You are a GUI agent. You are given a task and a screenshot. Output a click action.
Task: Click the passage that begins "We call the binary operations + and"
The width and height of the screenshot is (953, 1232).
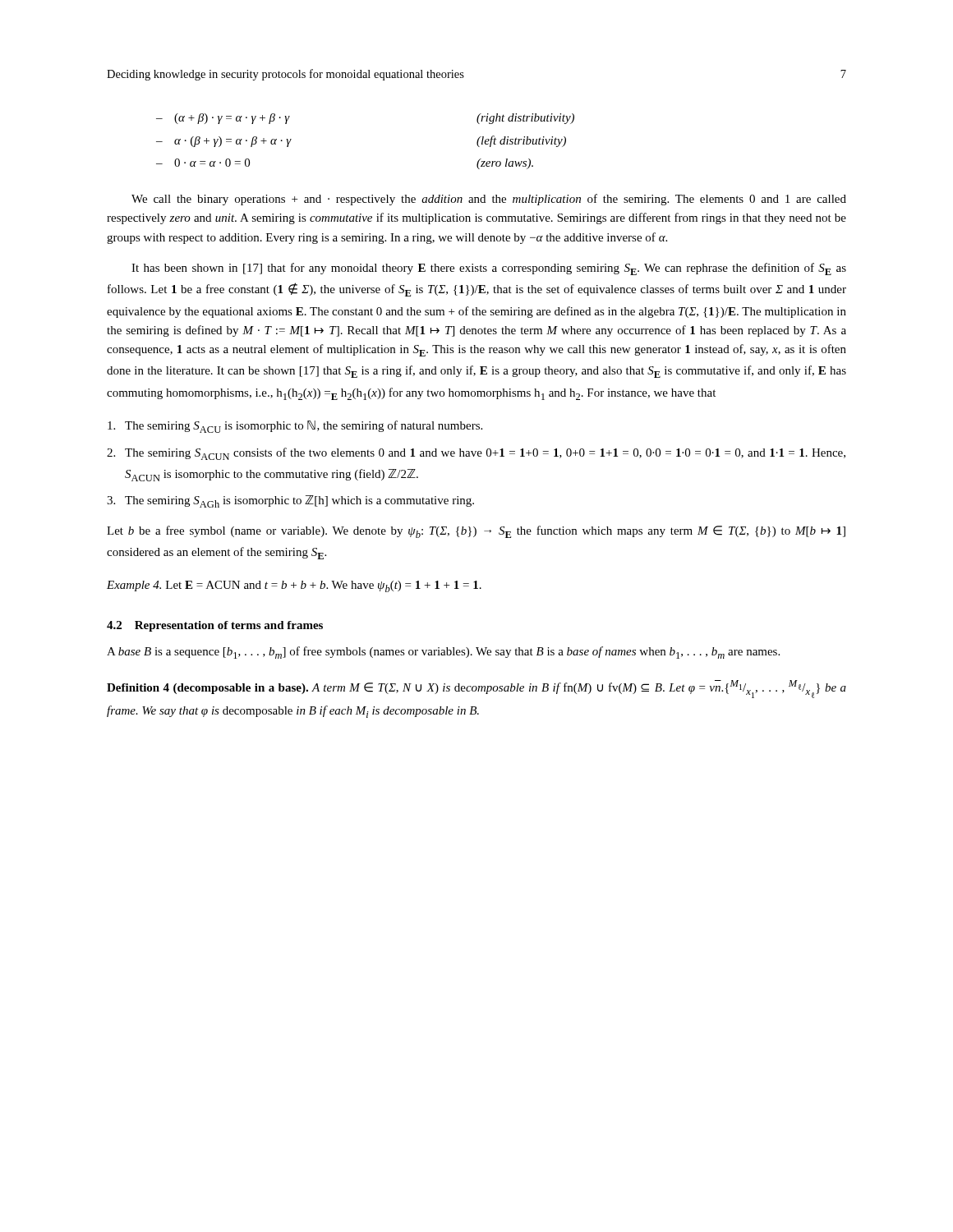[476, 218]
